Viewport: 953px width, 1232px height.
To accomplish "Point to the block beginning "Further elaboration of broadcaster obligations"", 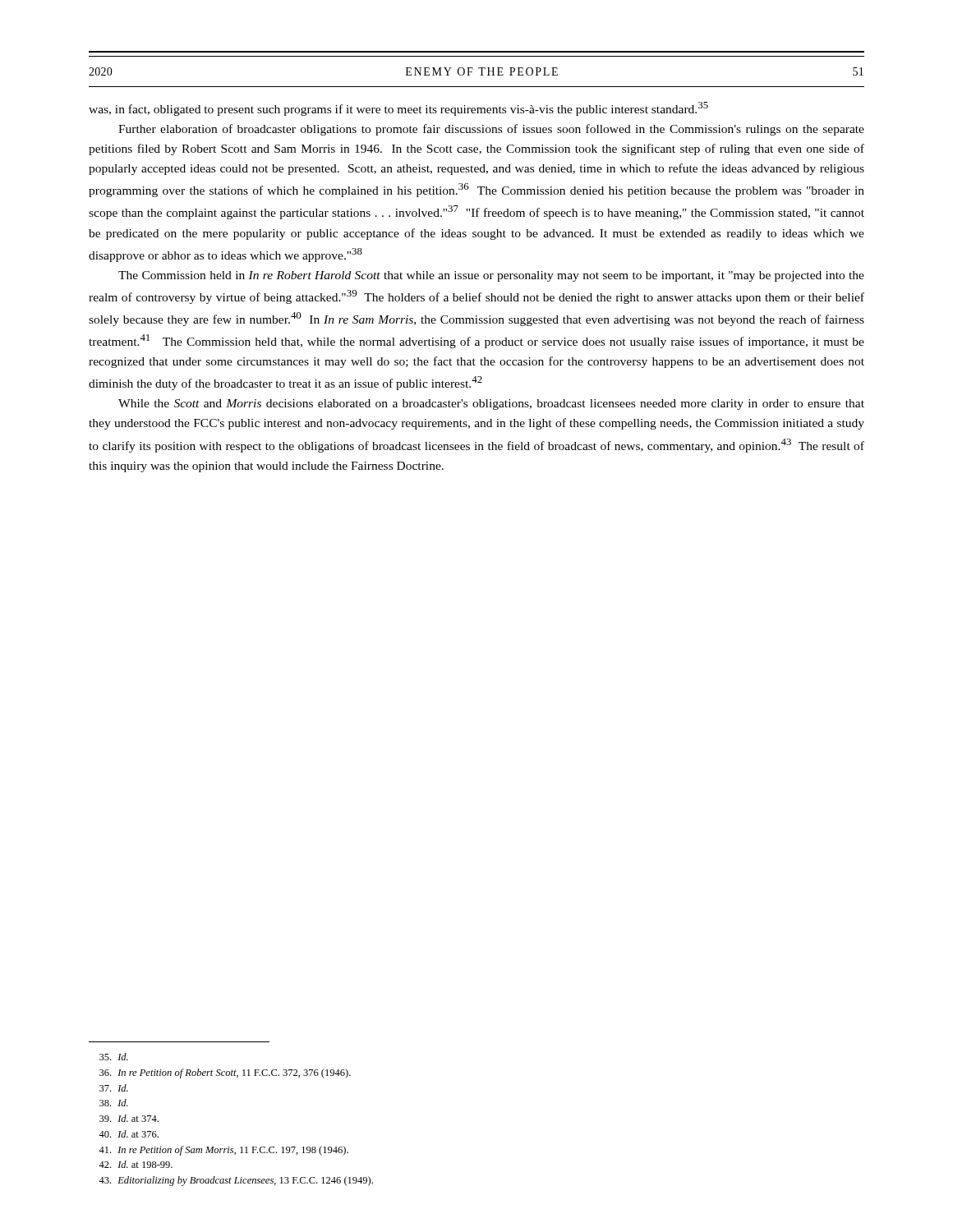I will 476,192.
